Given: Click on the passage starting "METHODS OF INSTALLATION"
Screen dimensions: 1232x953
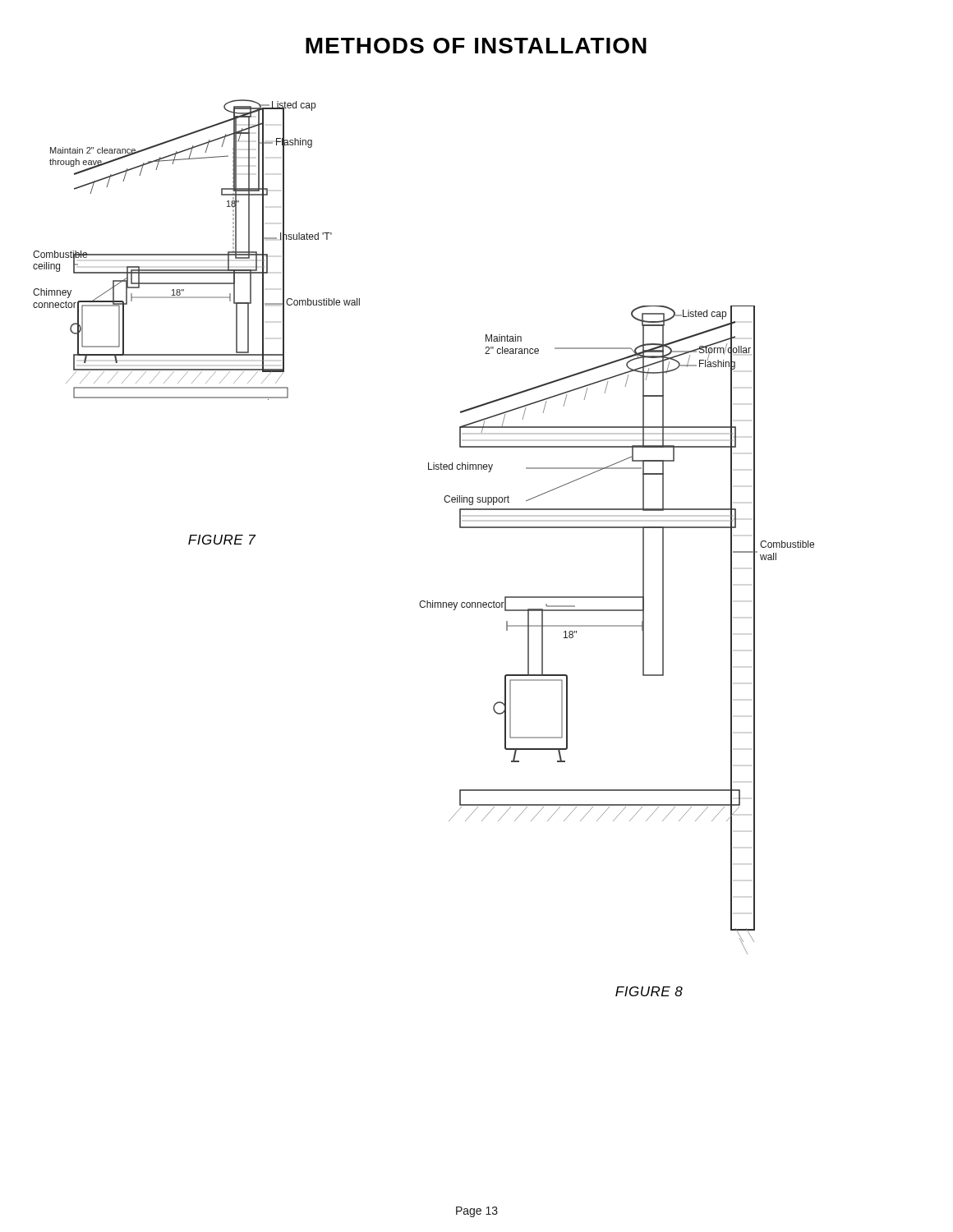Looking at the screenshot, I should point(476,46).
